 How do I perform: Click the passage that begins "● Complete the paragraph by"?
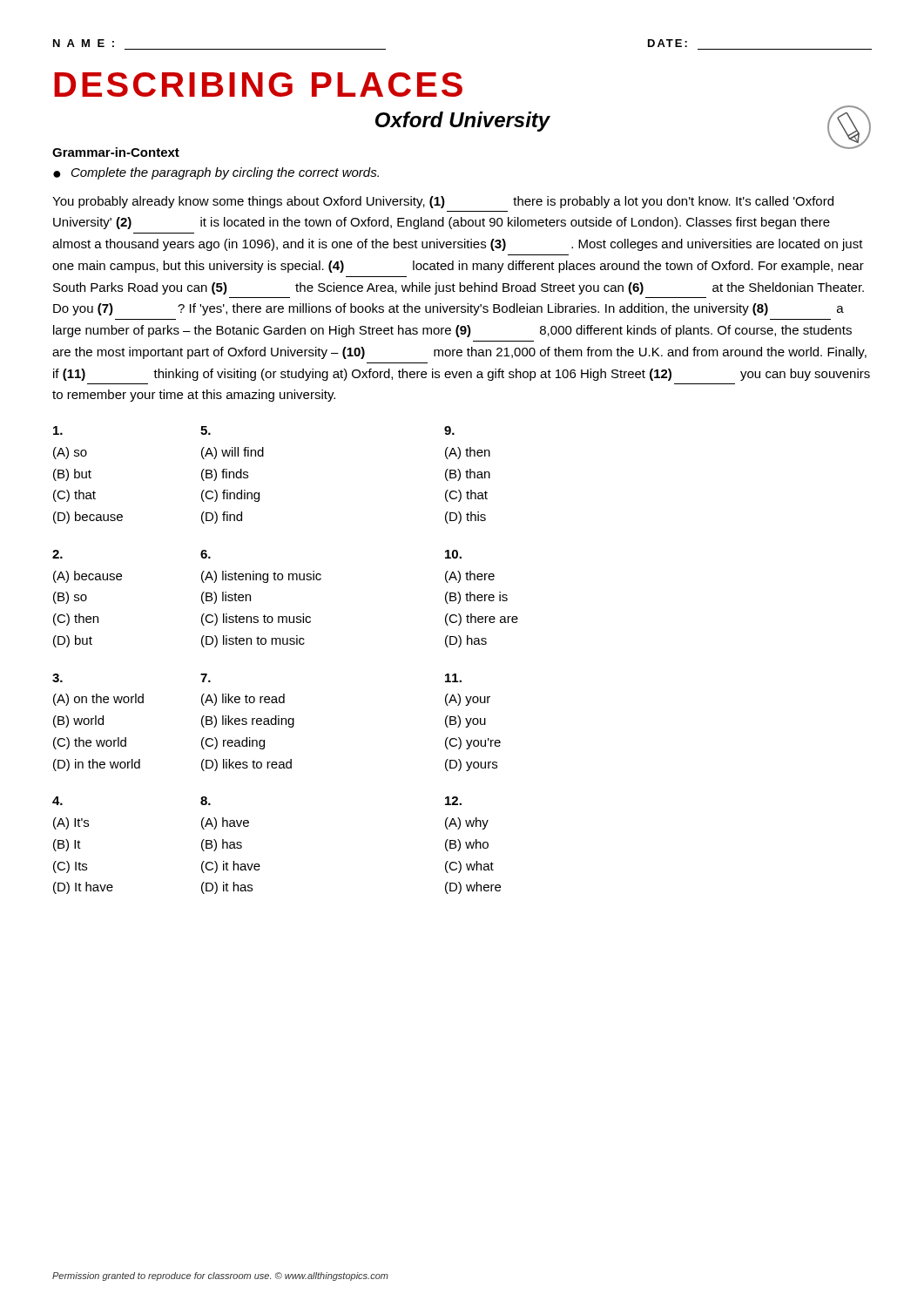[216, 174]
